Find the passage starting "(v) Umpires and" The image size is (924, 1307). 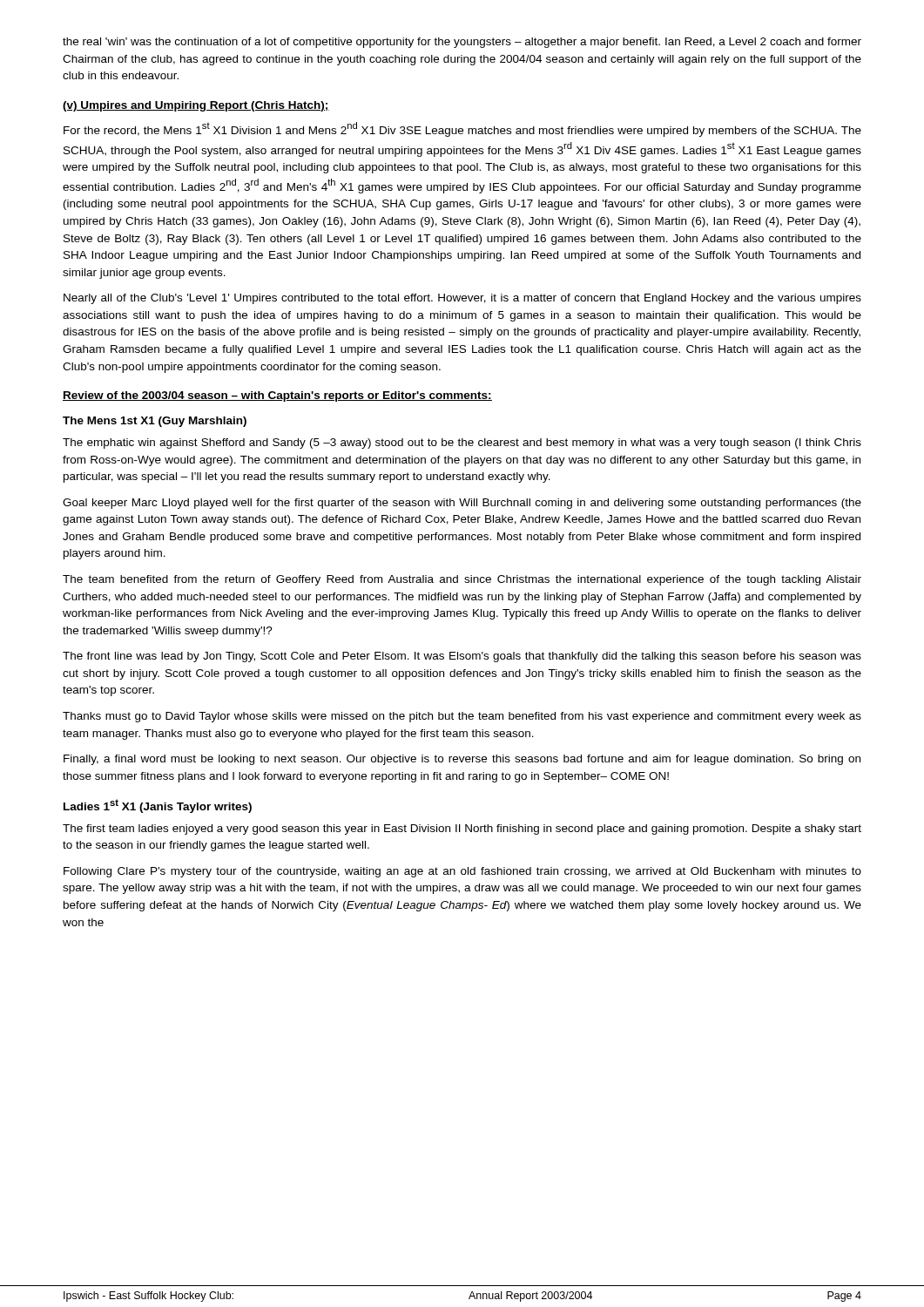pyautogui.click(x=196, y=105)
